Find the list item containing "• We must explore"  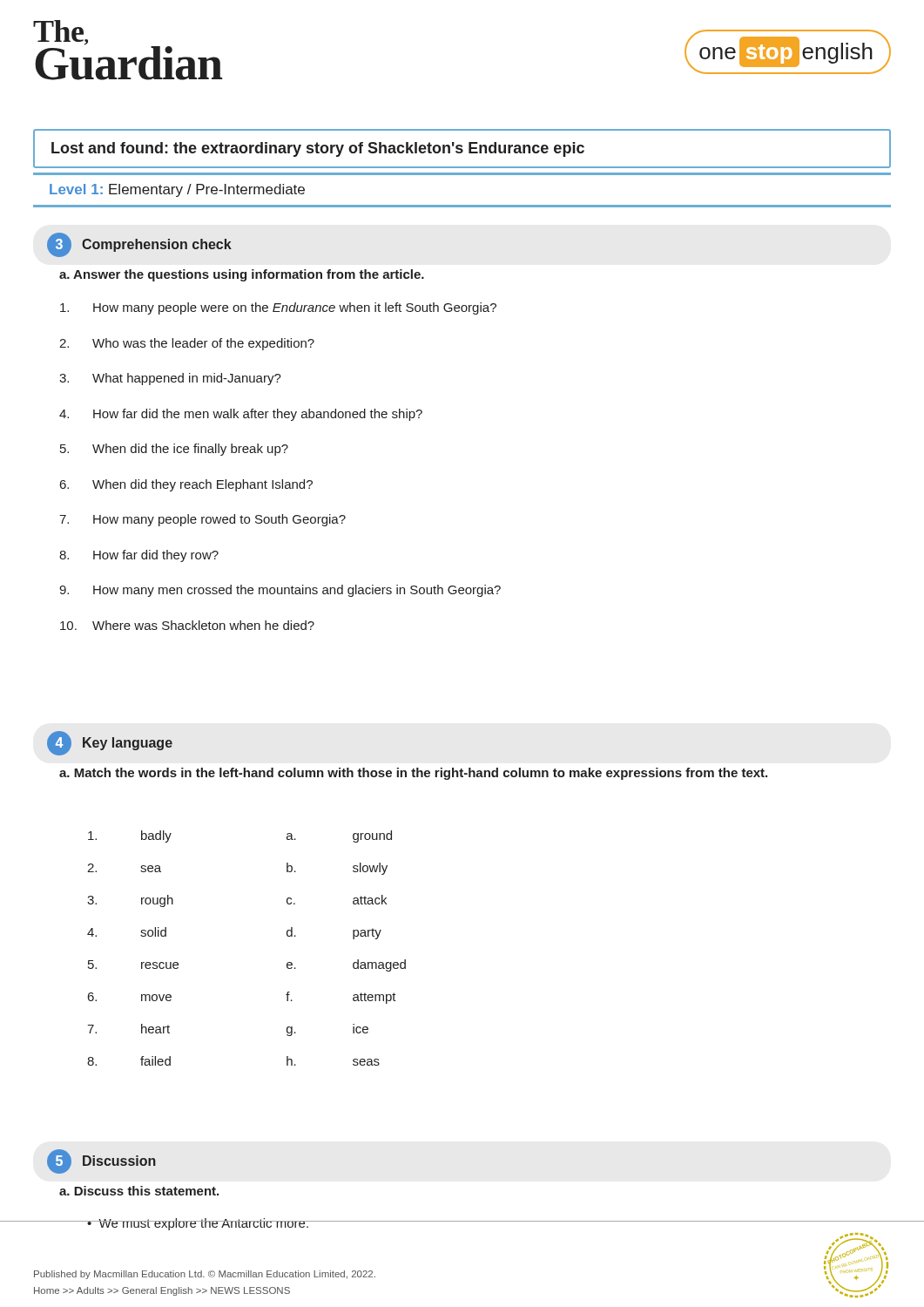pyautogui.click(x=198, y=1223)
